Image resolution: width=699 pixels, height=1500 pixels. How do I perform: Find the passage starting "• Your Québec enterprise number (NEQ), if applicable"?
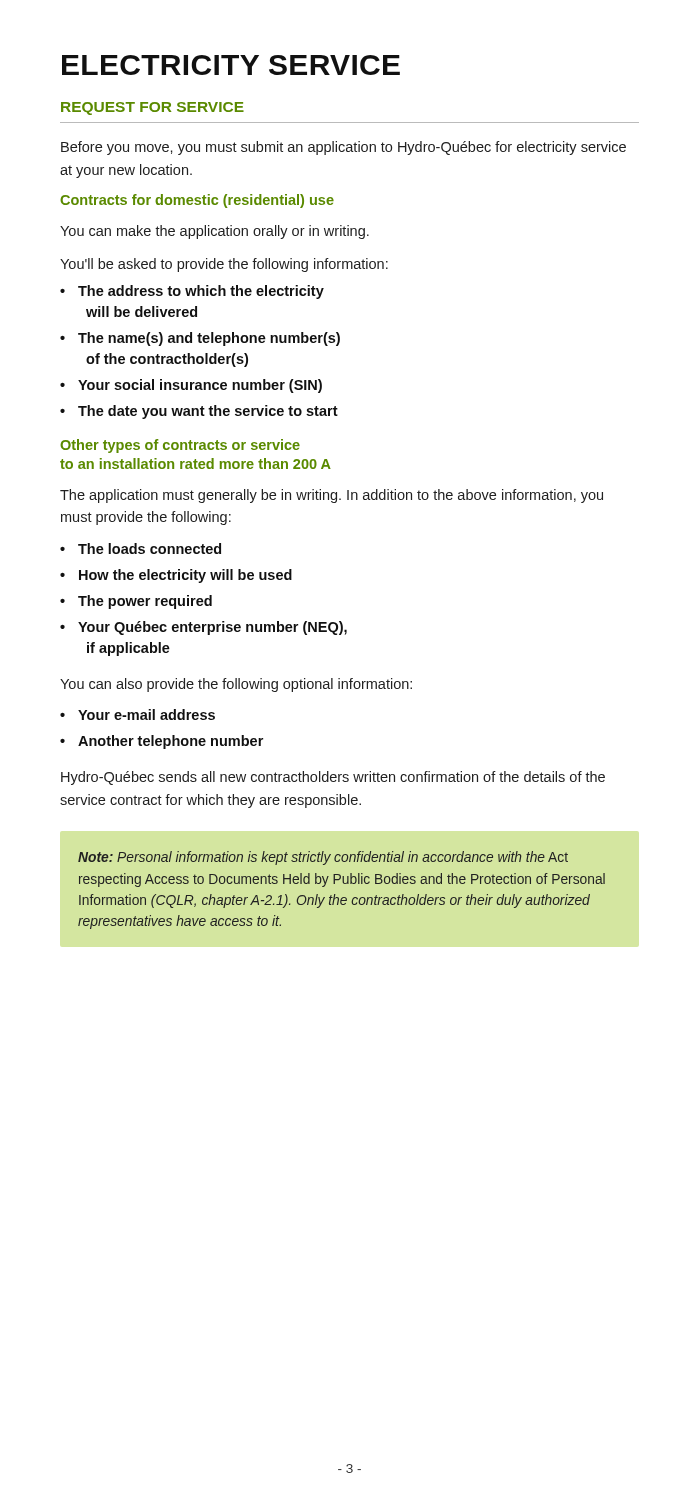coord(204,638)
